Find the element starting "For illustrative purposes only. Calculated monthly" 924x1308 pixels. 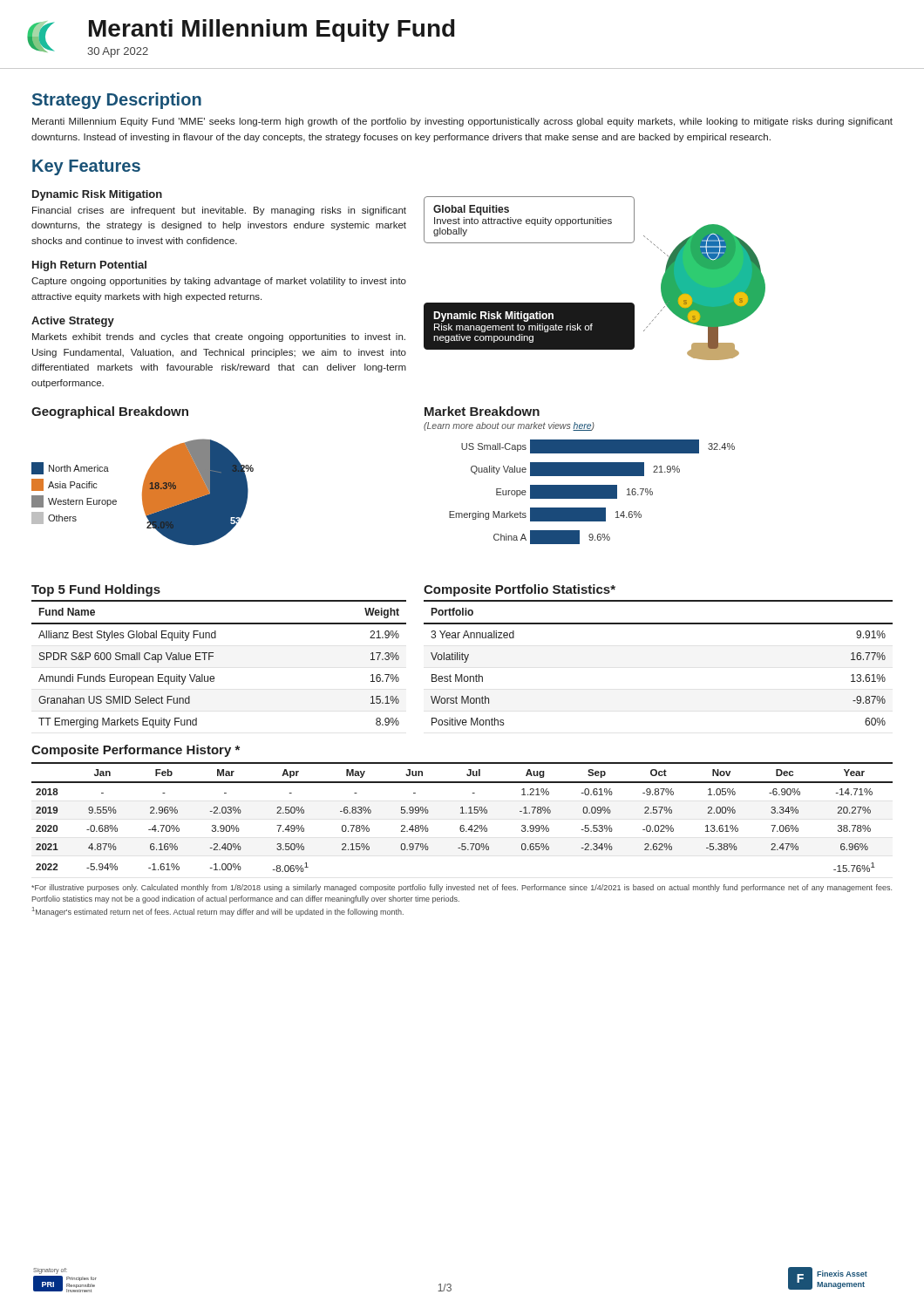tap(462, 900)
